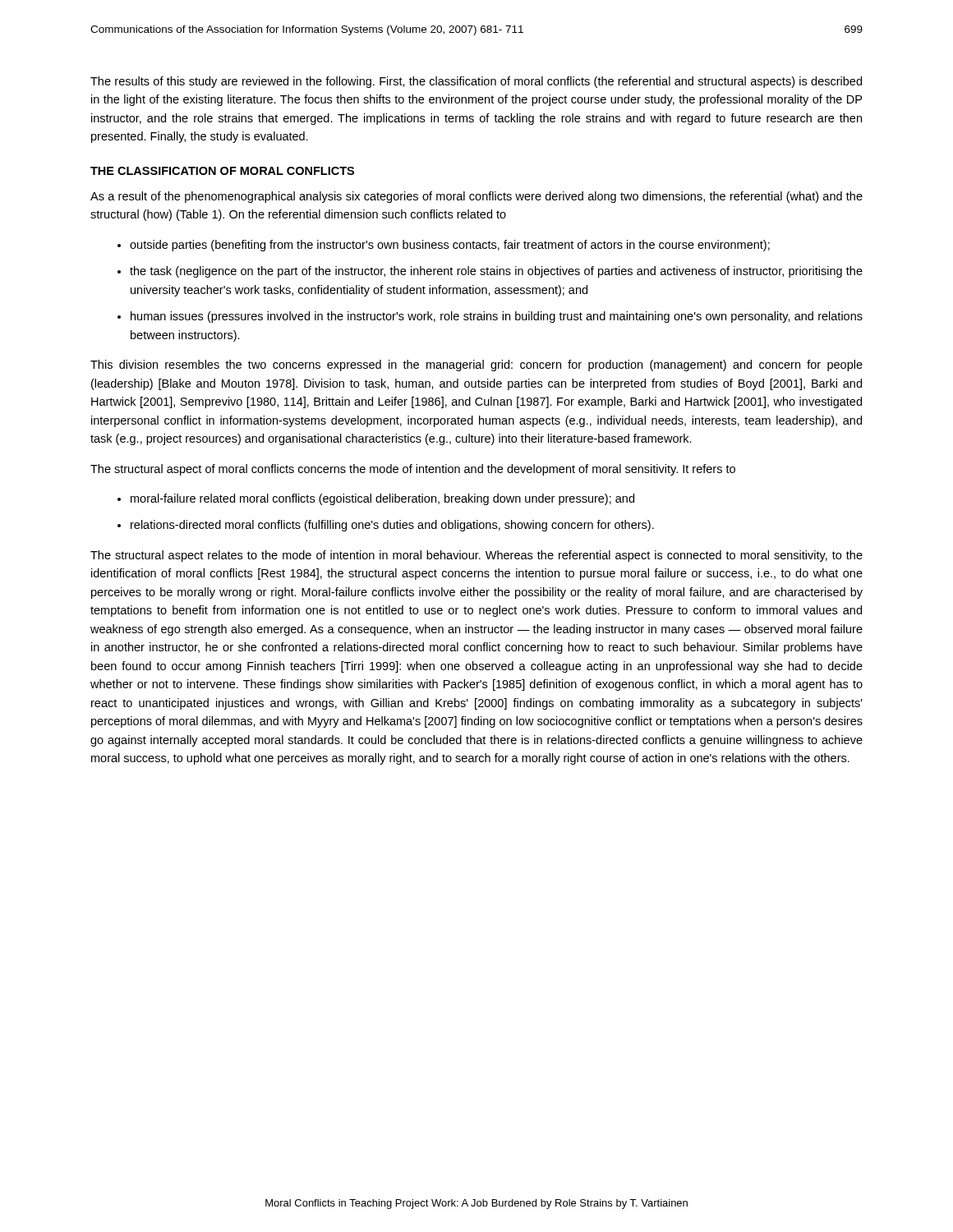Locate the block of text that opens with "The results of this study are reviewed in"
The image size is (953, 1232).
click(x=476, y=109)
